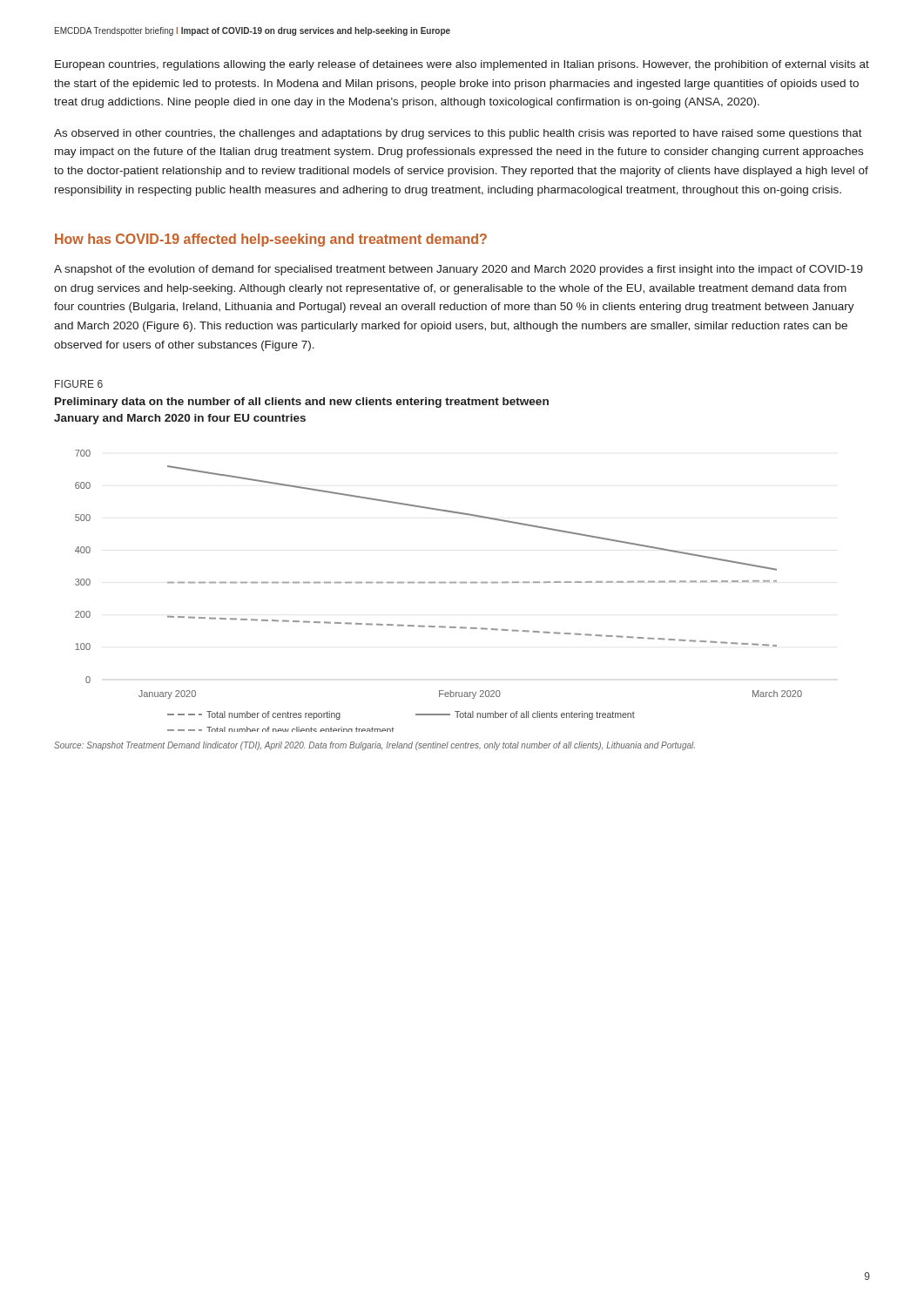The image size is (924, 1307).
Task: Point to the region starting "European countries, regulations"
Action: (x=461, y=83)
